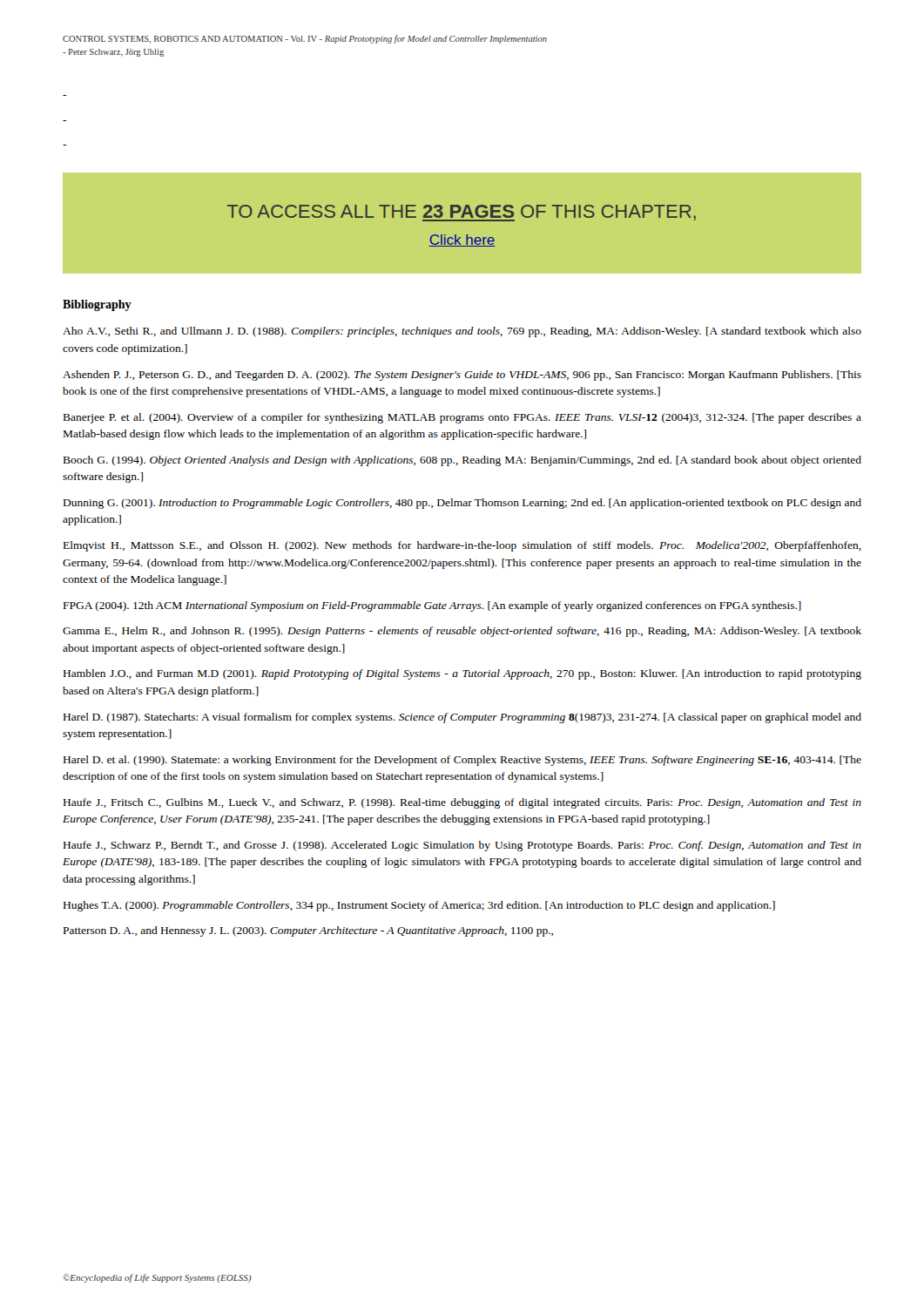Point to the text block starting "Dunning G. (2001). Introduction to Programmable Logic Controllers,"
This screenshot has height=1307, width=924.
(462, 511)
